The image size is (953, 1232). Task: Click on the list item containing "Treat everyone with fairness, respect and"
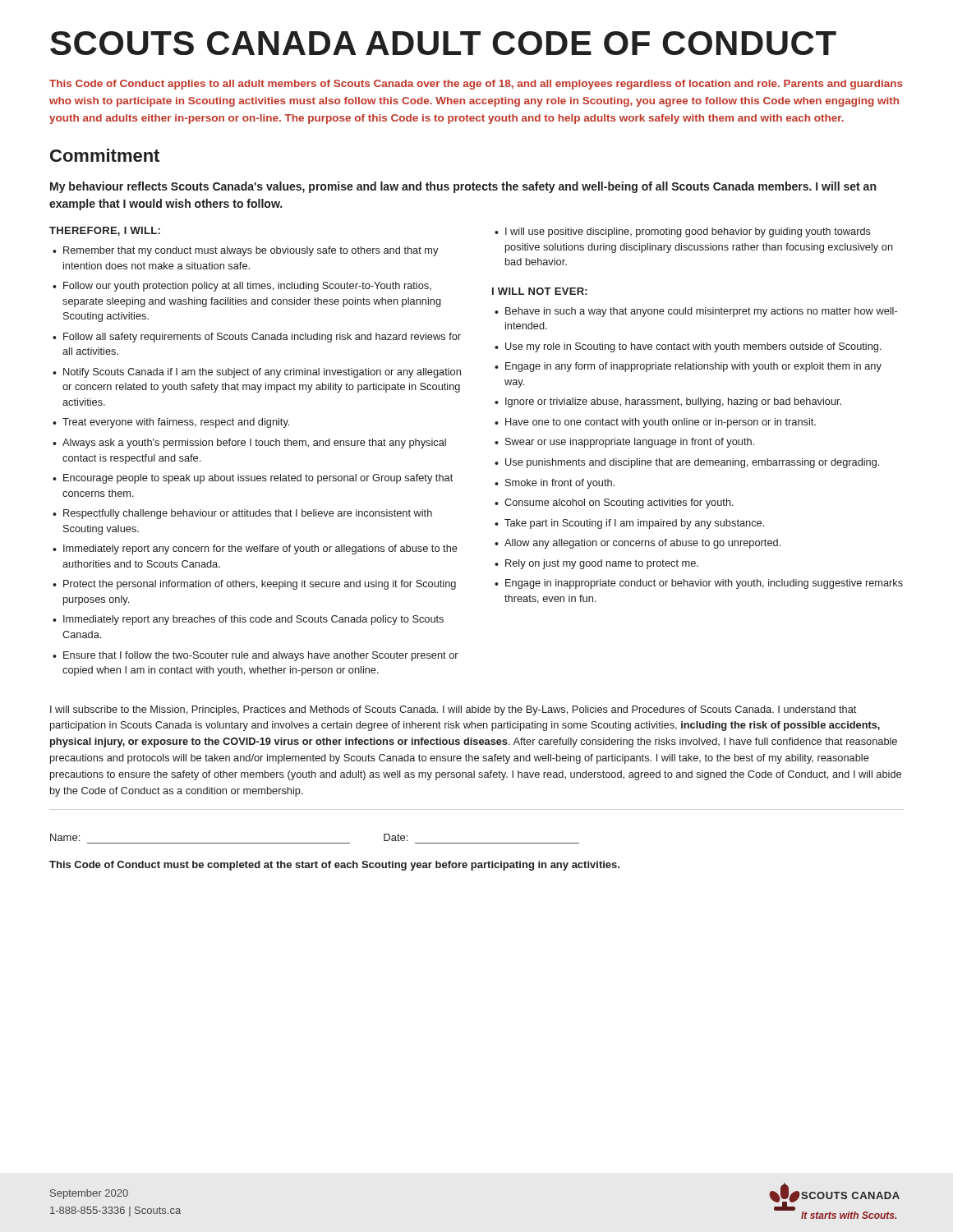point(255,423)
